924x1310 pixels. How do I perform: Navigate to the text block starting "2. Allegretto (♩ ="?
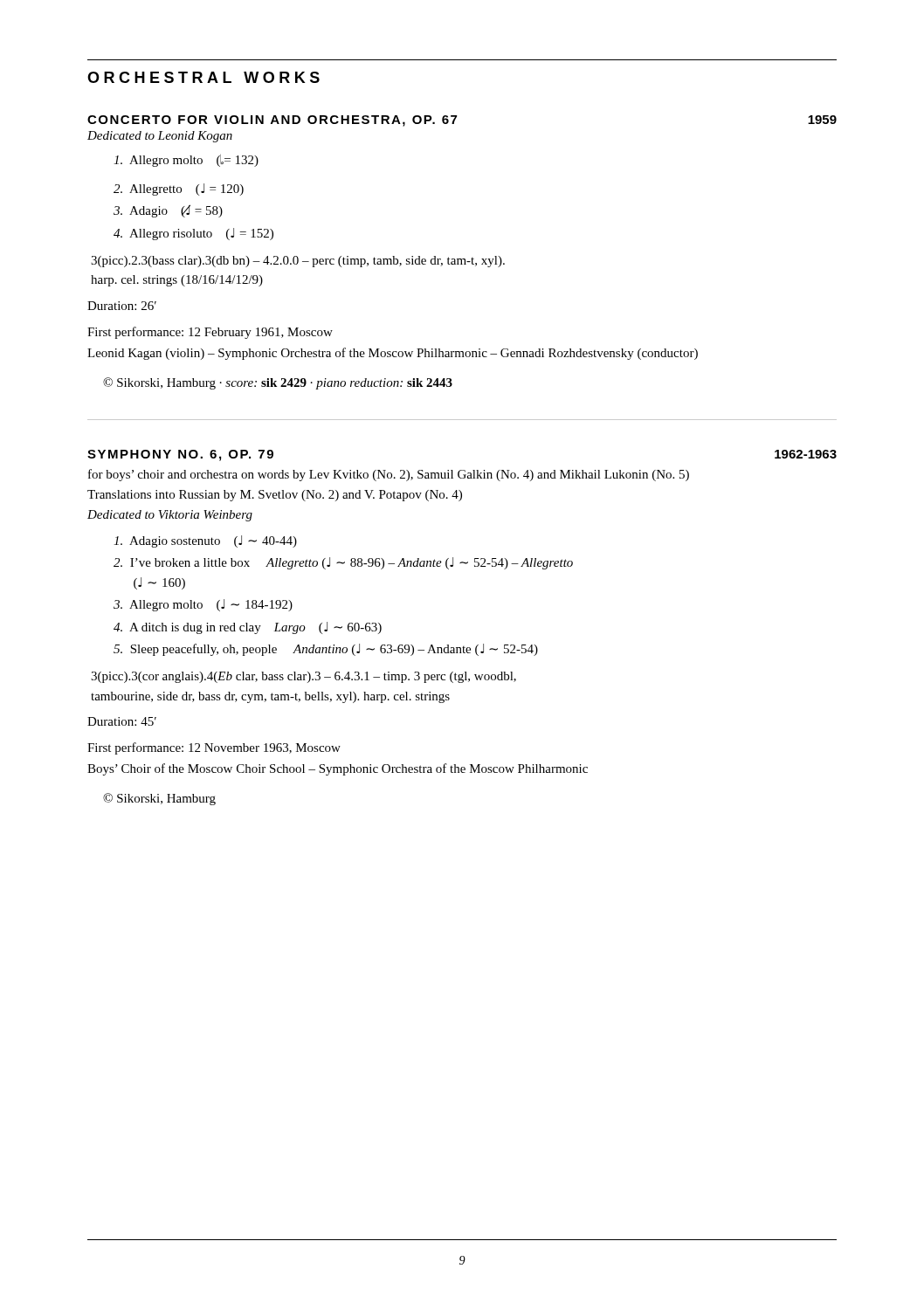coord(179,189)
